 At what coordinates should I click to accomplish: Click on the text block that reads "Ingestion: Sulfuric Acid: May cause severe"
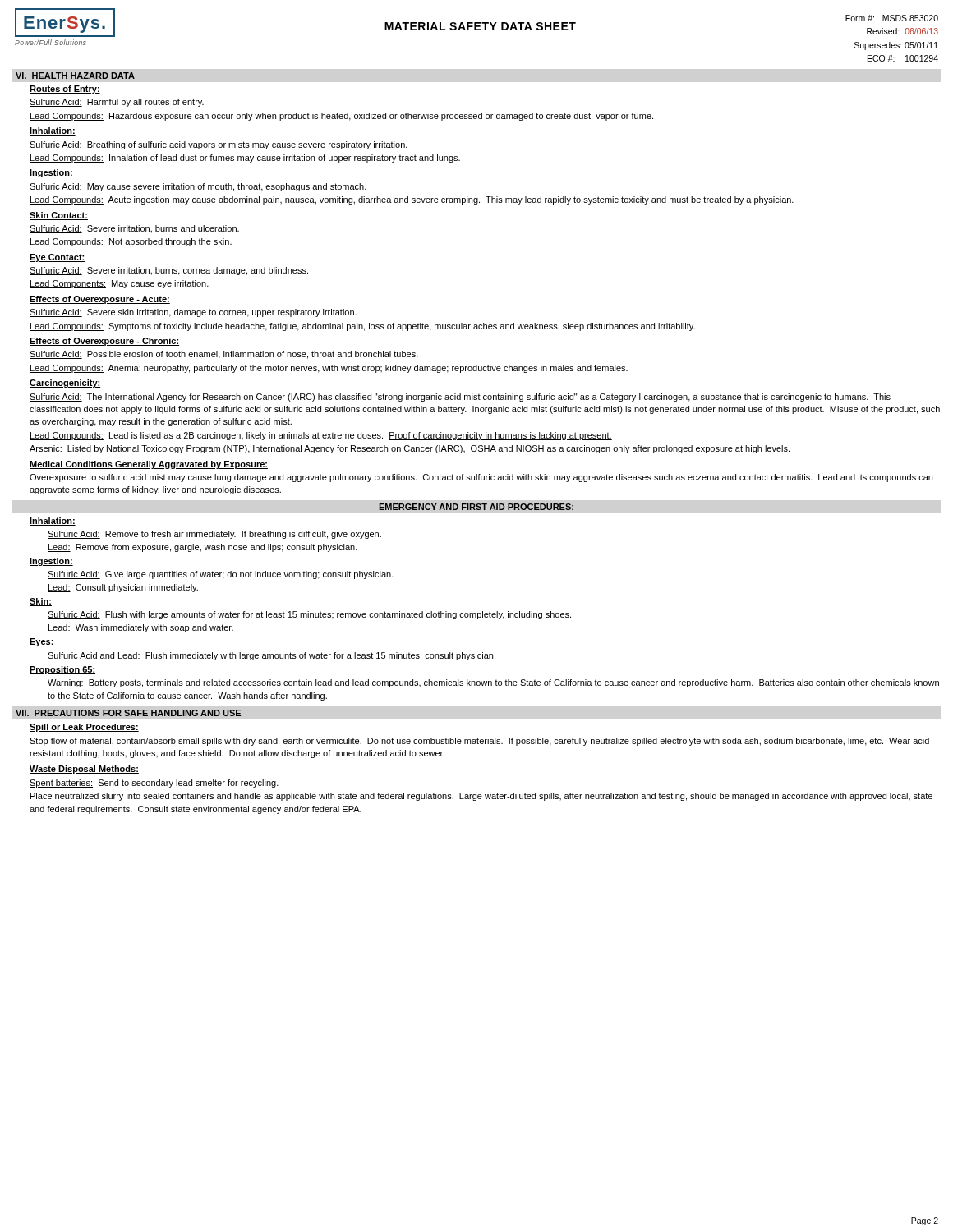click(x=486, y=187)
